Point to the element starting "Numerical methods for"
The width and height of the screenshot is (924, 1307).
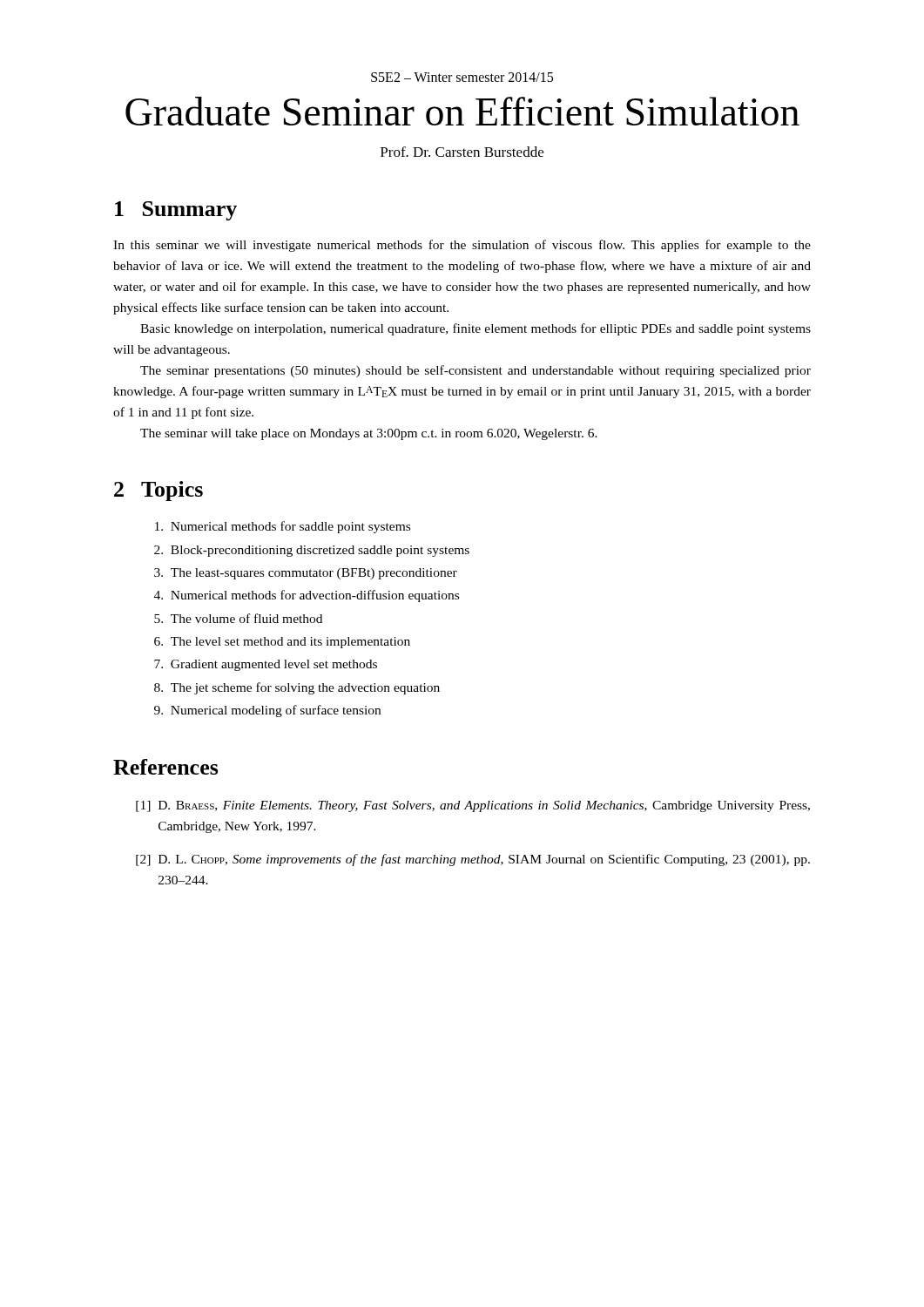272,527
